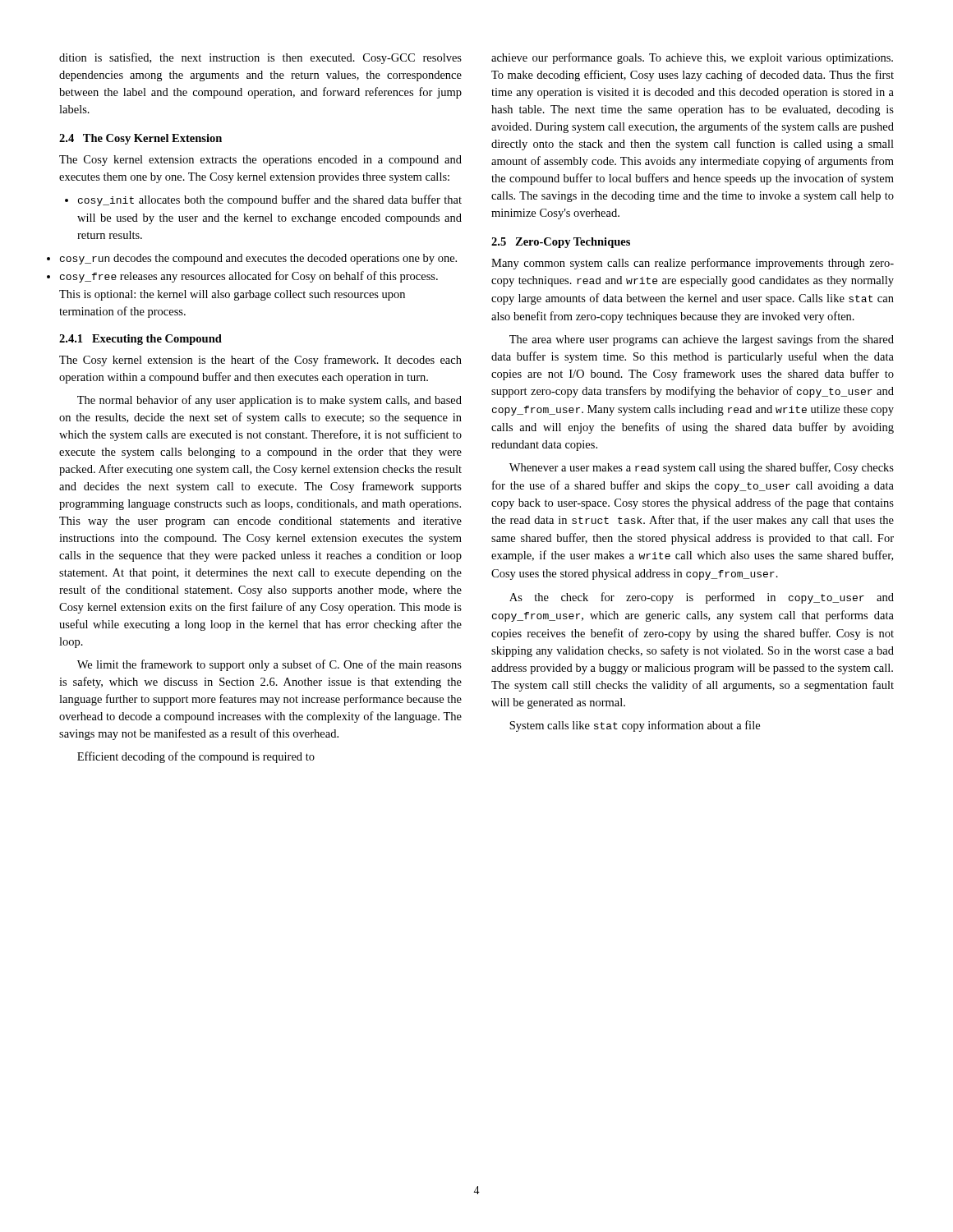Image resolution: width=953 pixels, height=1232 pixels.
Task: Point to the text starting "achieve our performance goals. To"
Action: pyautogui.click(x=693, y=136)
